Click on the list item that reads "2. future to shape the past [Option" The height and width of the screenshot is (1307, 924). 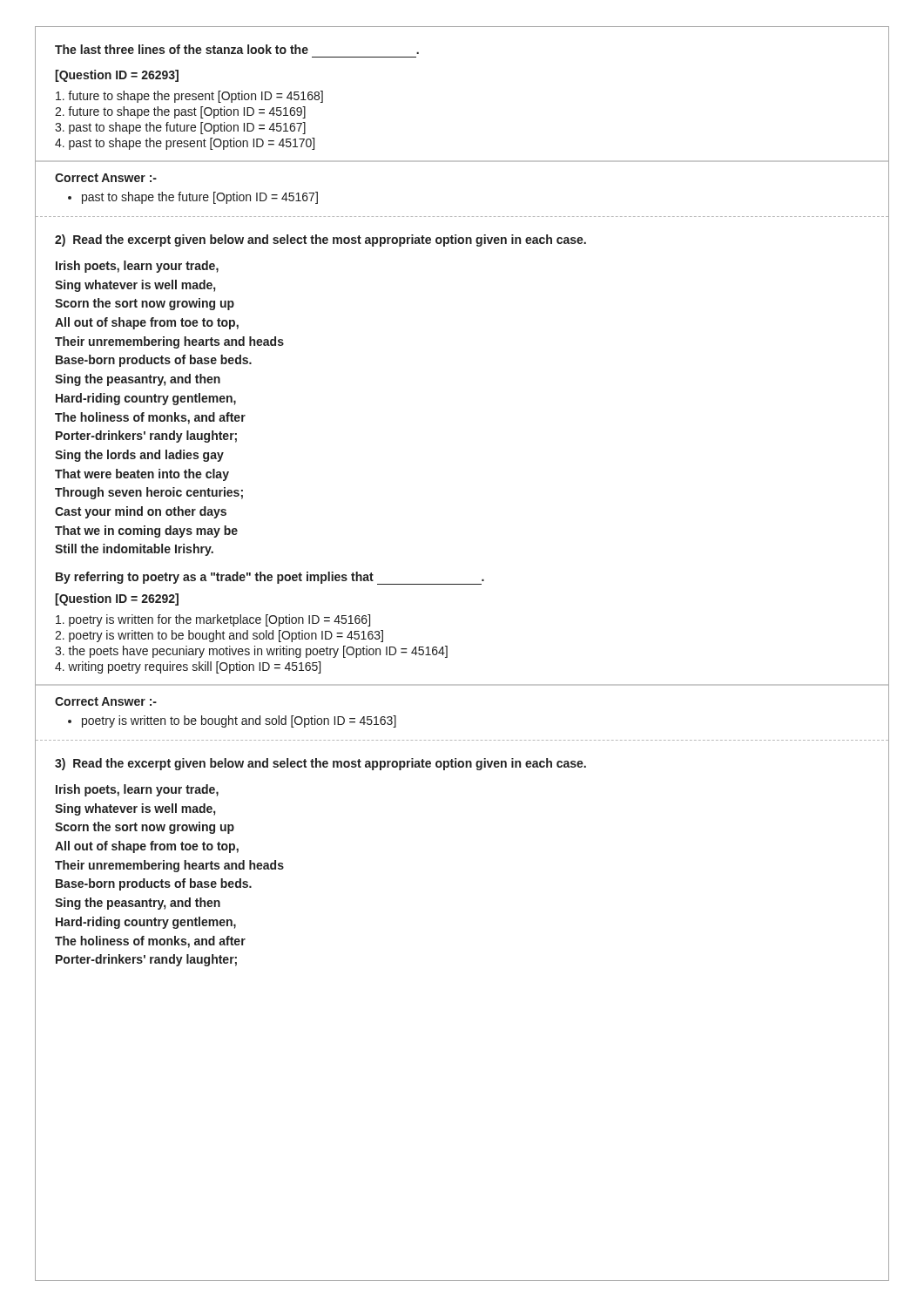(180, 112)
